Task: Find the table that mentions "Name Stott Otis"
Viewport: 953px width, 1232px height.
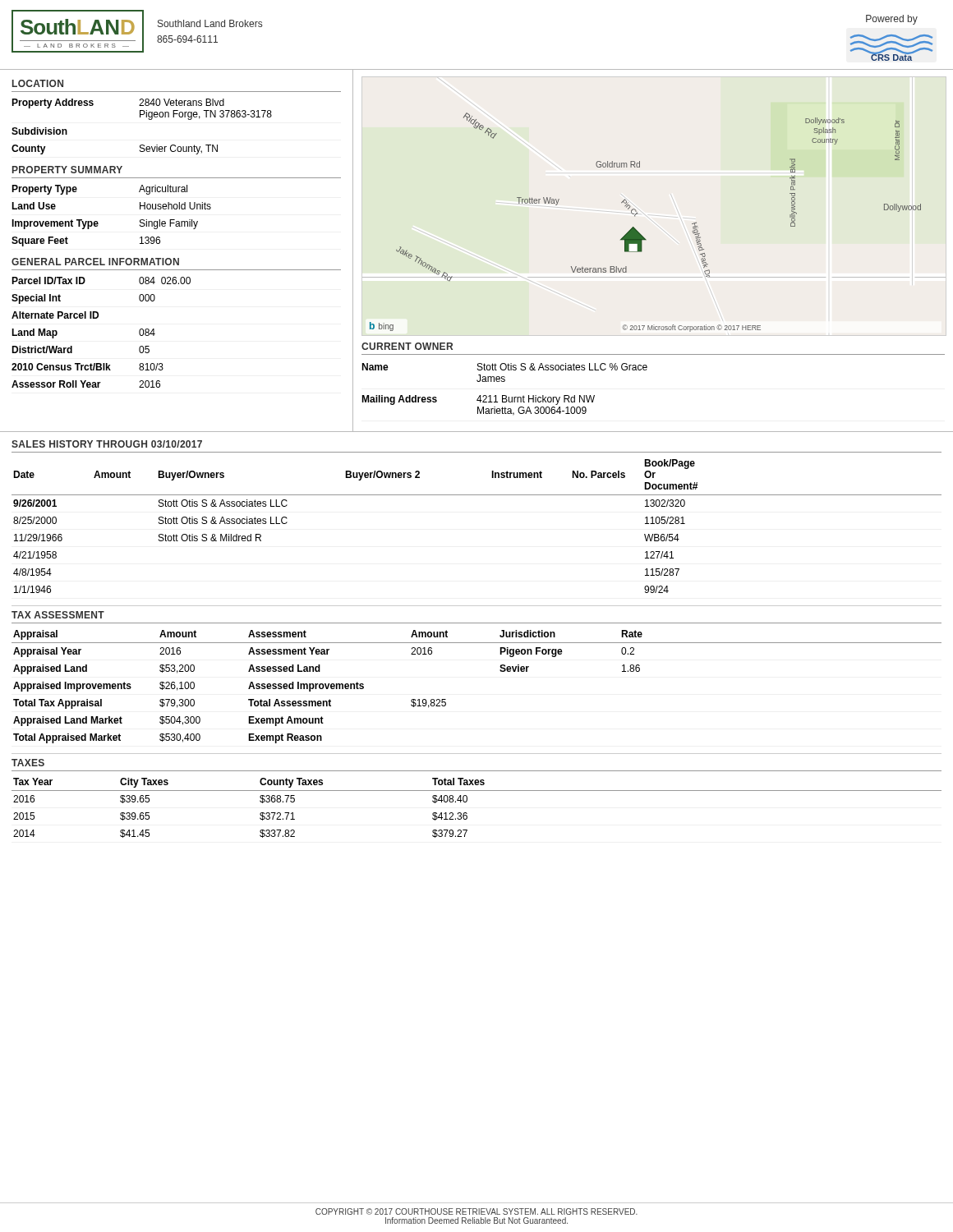Action: point(653,390)
